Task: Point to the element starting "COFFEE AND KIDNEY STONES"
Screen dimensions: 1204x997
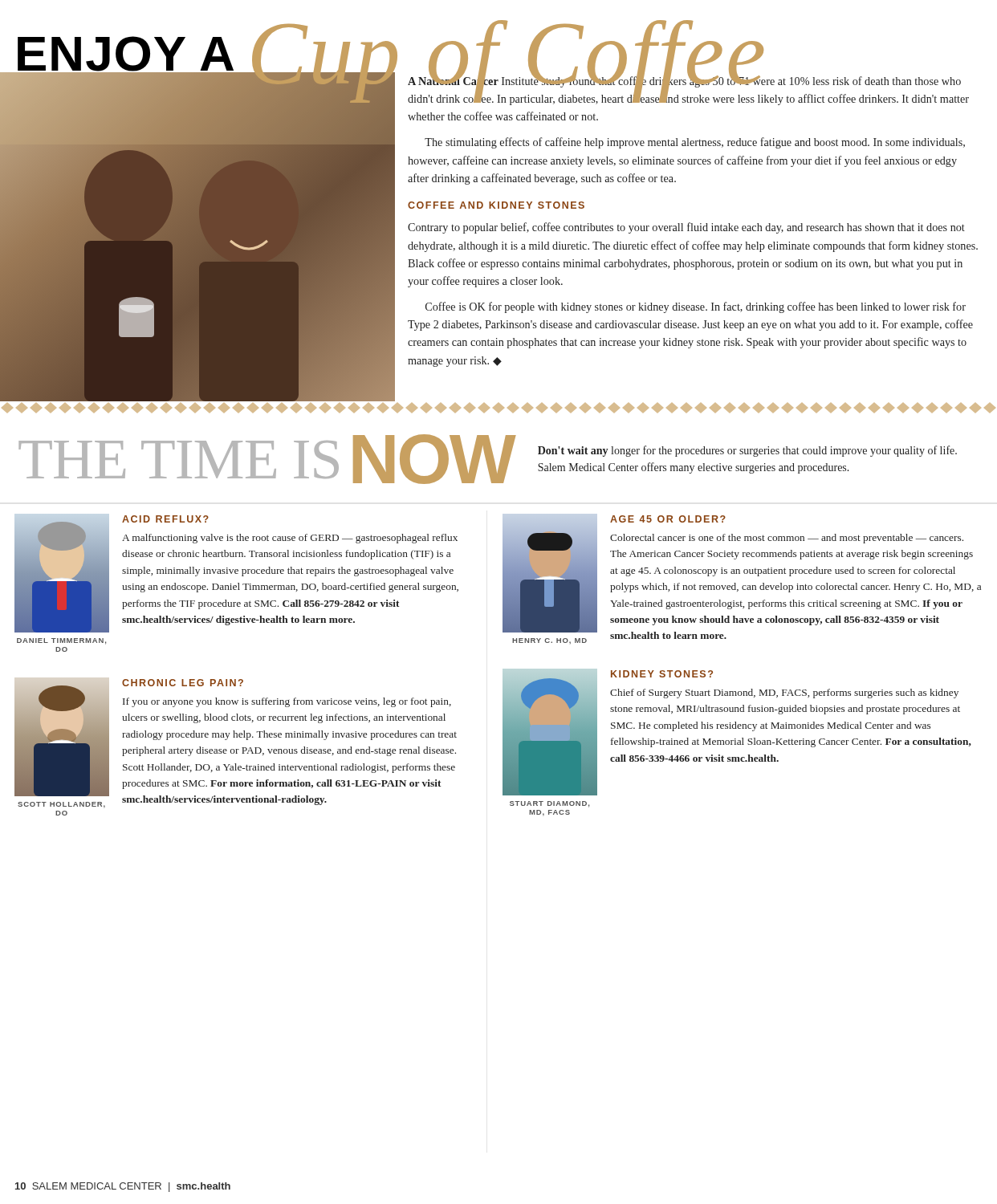Action: coord(497,205)
